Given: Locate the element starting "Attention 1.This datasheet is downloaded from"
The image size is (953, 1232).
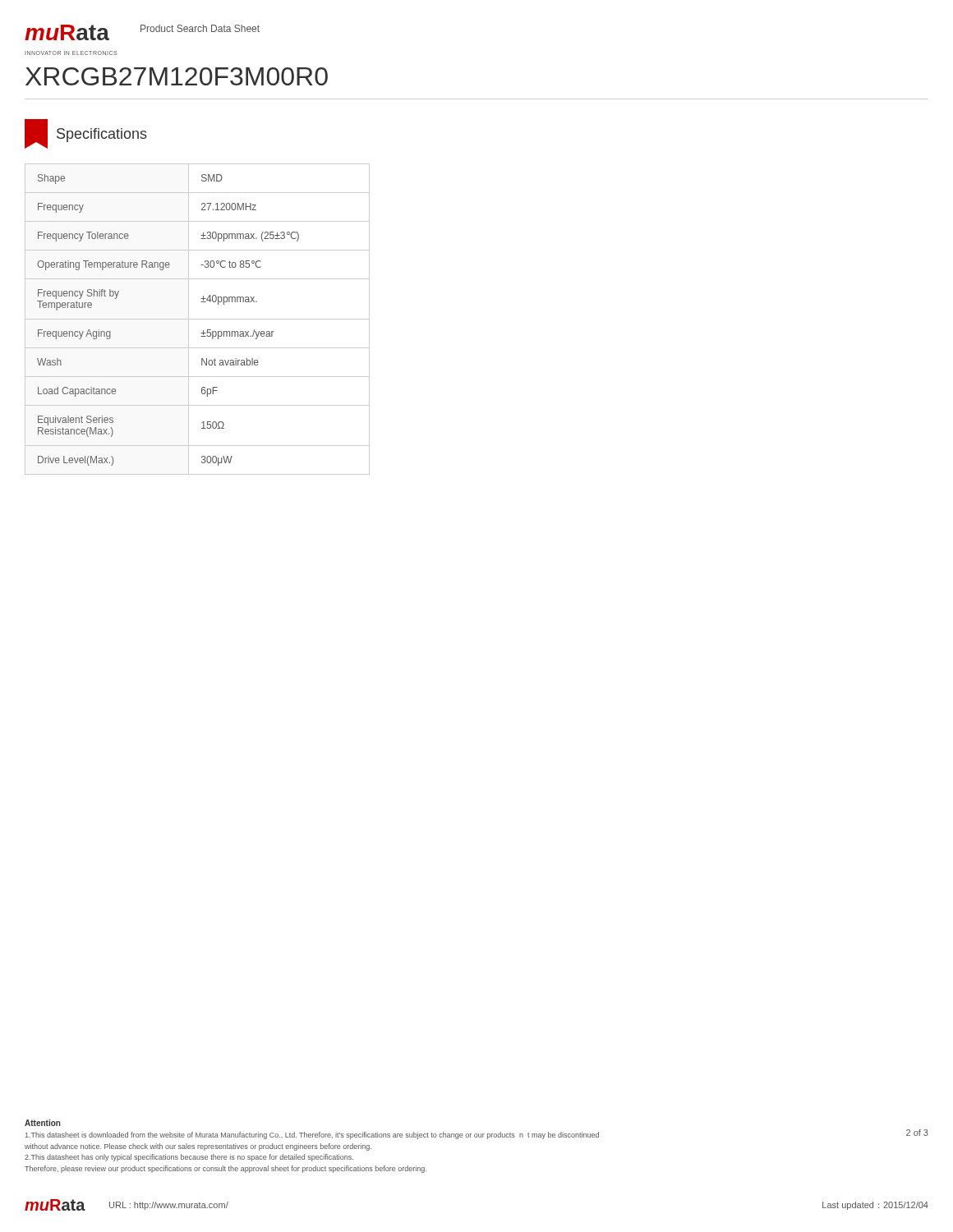Looking at the screenshot, I should tap(476, 1147).
